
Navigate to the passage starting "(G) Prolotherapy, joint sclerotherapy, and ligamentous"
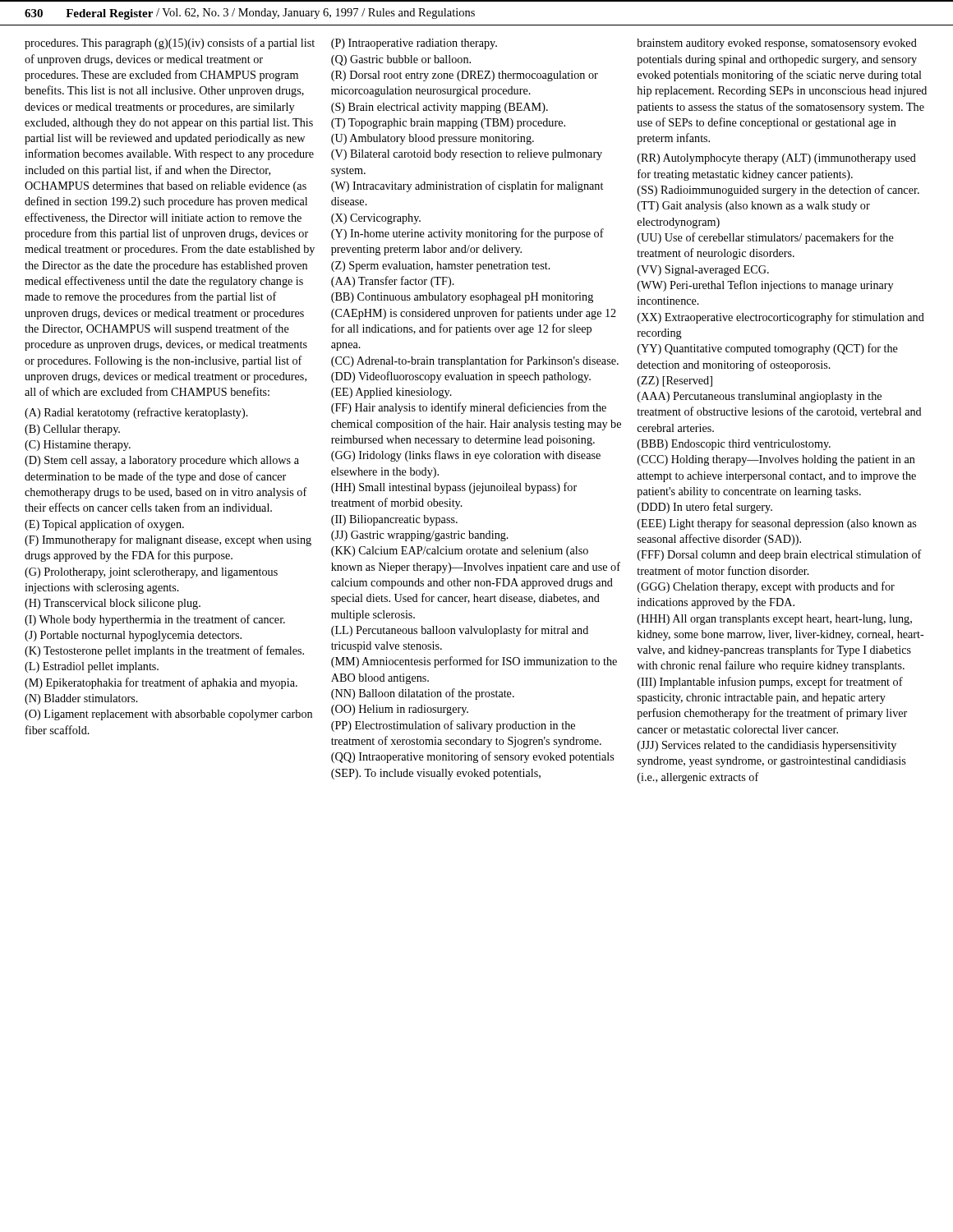[x=170, y=580]
